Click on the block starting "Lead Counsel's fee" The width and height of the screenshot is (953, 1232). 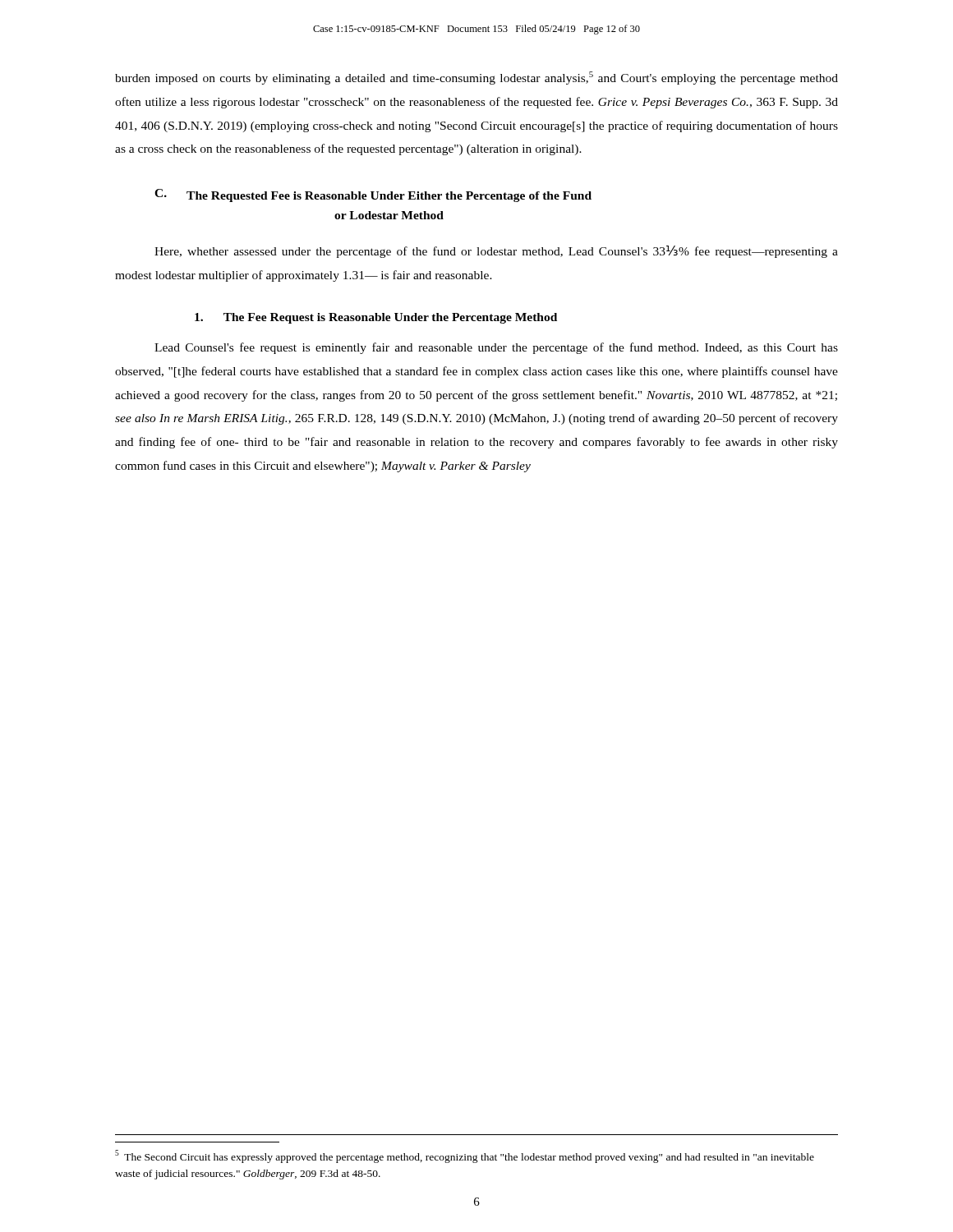point(476,406)
